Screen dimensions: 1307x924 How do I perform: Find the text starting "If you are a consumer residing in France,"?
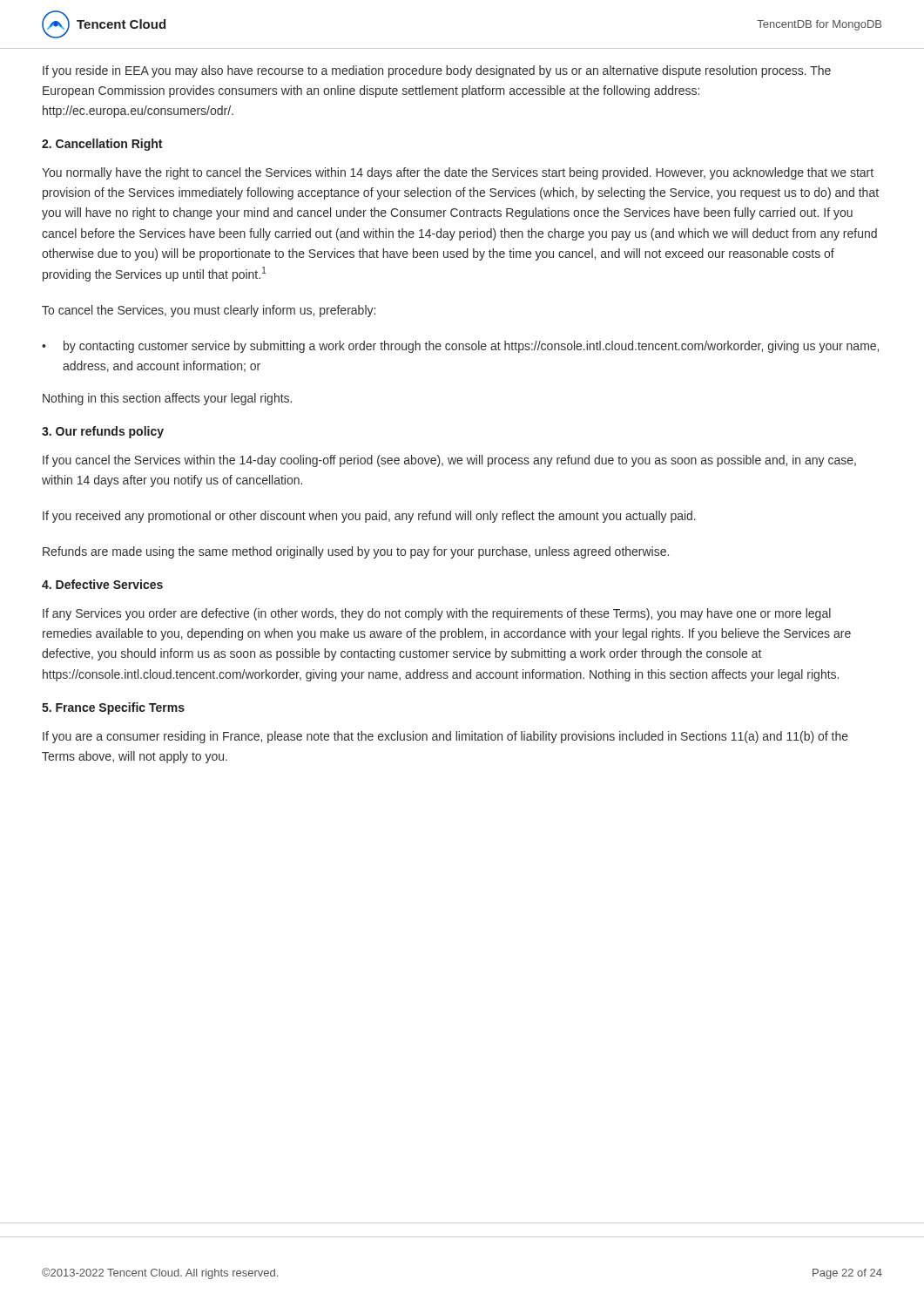pos(445,746)
